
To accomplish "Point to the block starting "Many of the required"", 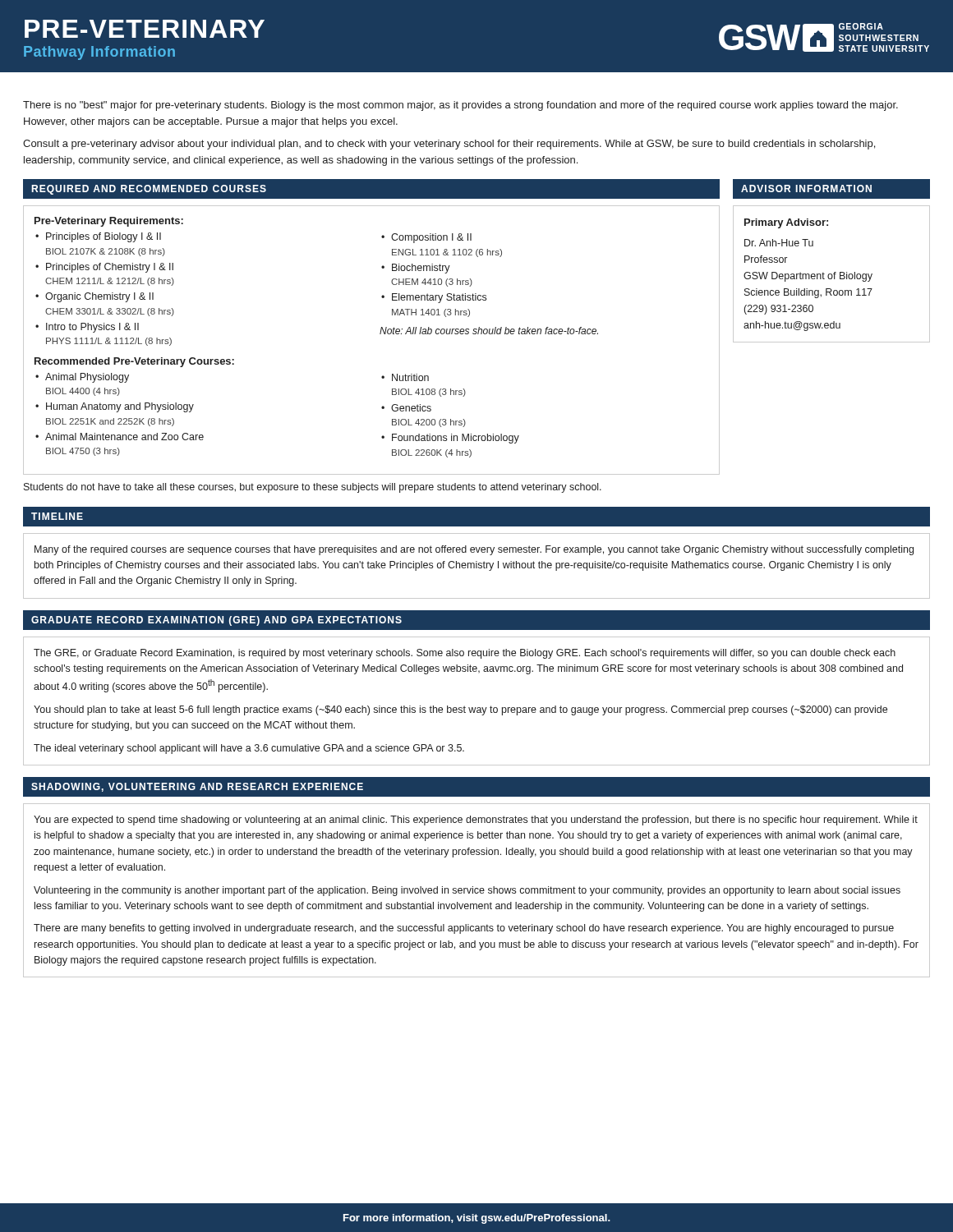I will pyautogui.click(x=476, y=566).
